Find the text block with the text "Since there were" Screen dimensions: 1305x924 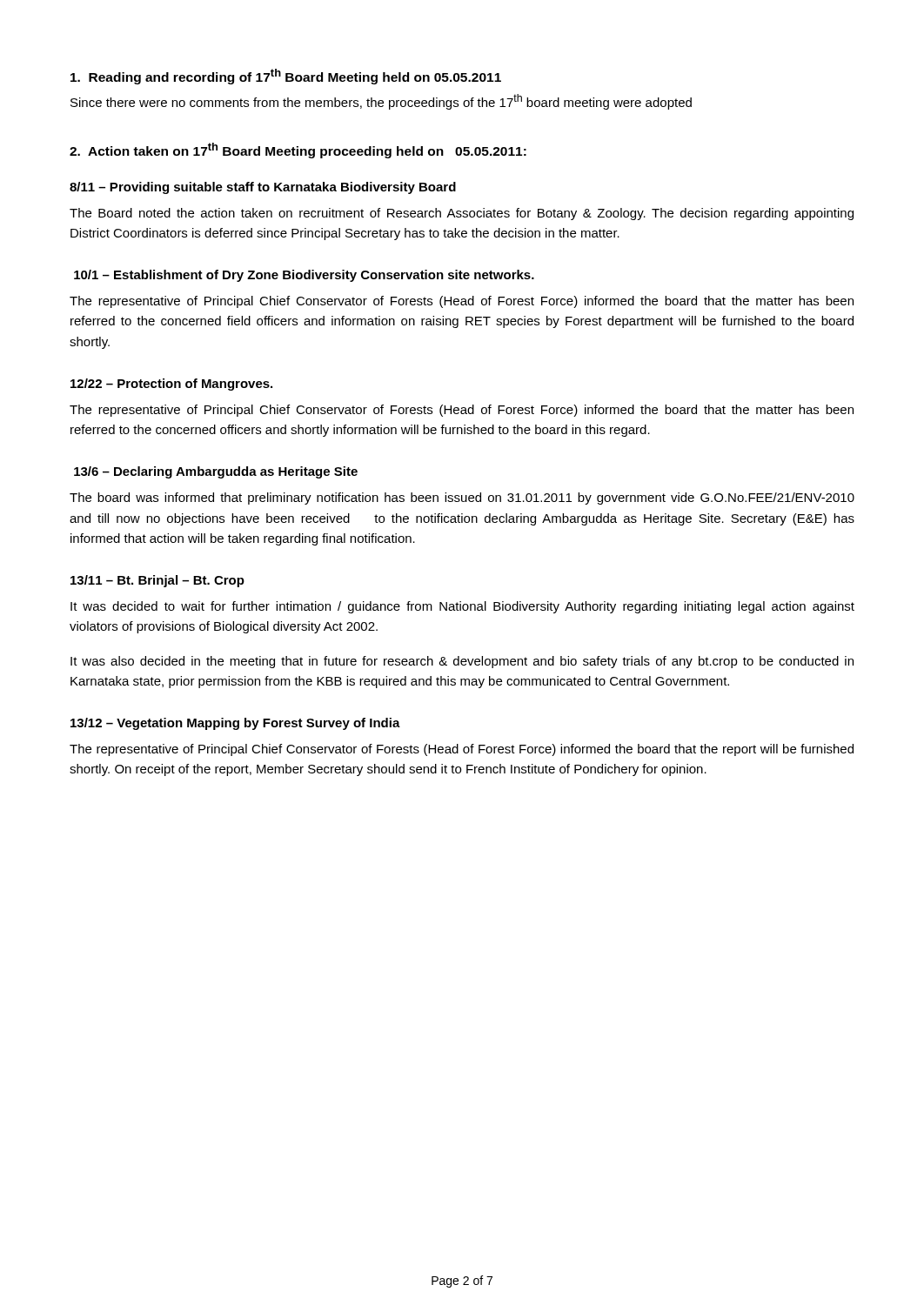coord(381,101)
